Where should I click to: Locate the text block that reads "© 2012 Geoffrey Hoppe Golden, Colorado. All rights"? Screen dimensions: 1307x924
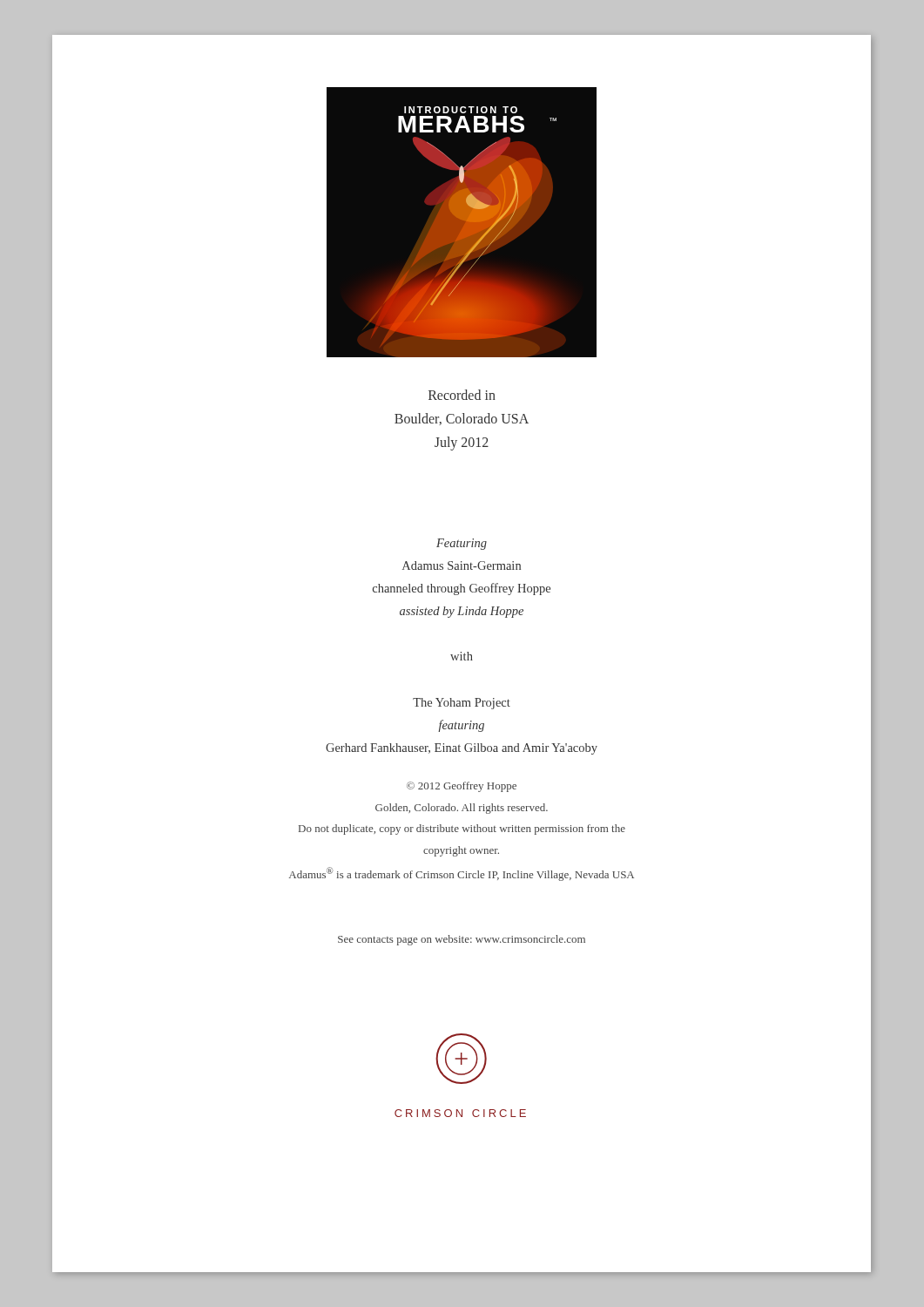pyautogui.click(x=462, y=830)
